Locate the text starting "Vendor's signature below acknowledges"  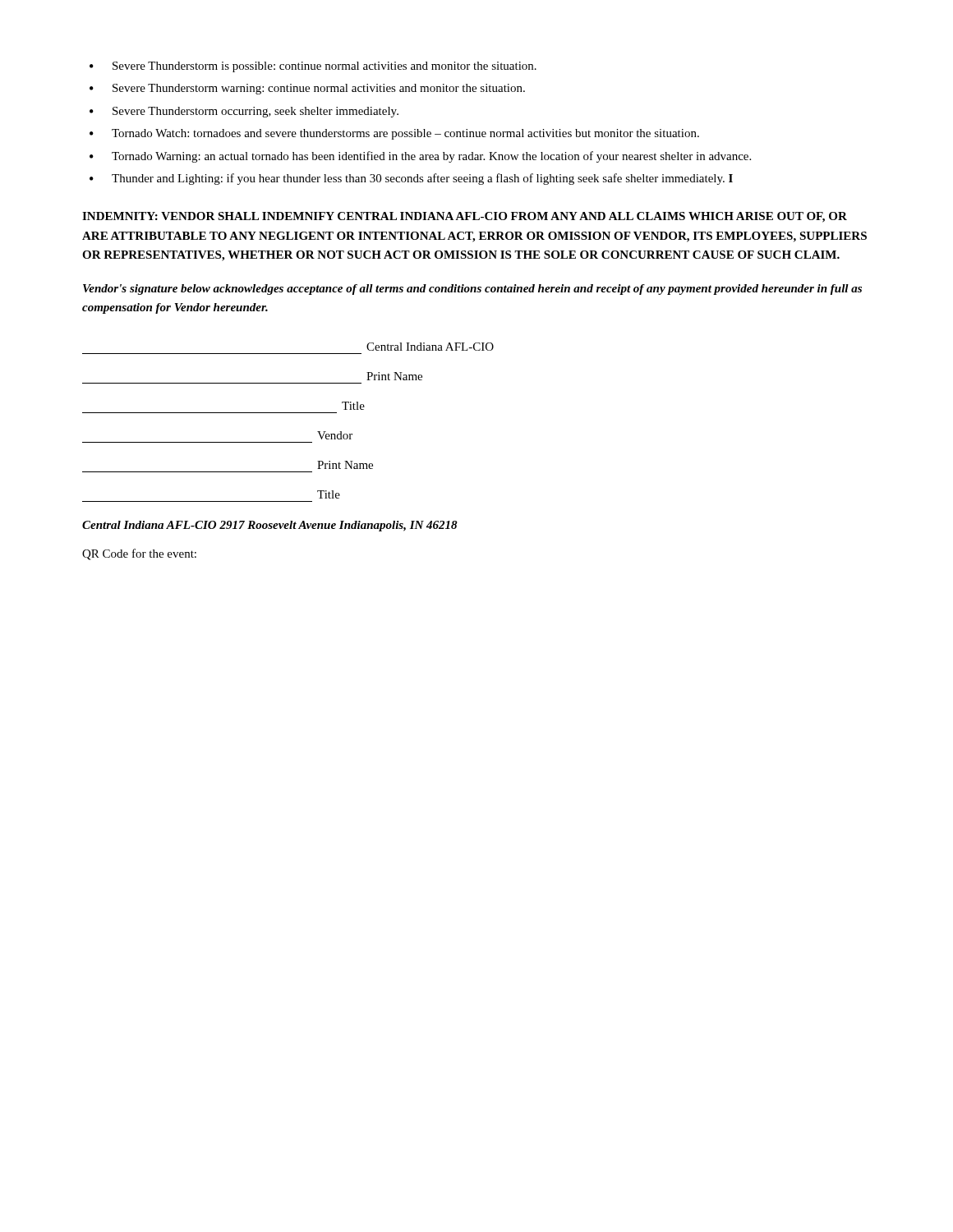pyautogui.click(x=476, y=298)
